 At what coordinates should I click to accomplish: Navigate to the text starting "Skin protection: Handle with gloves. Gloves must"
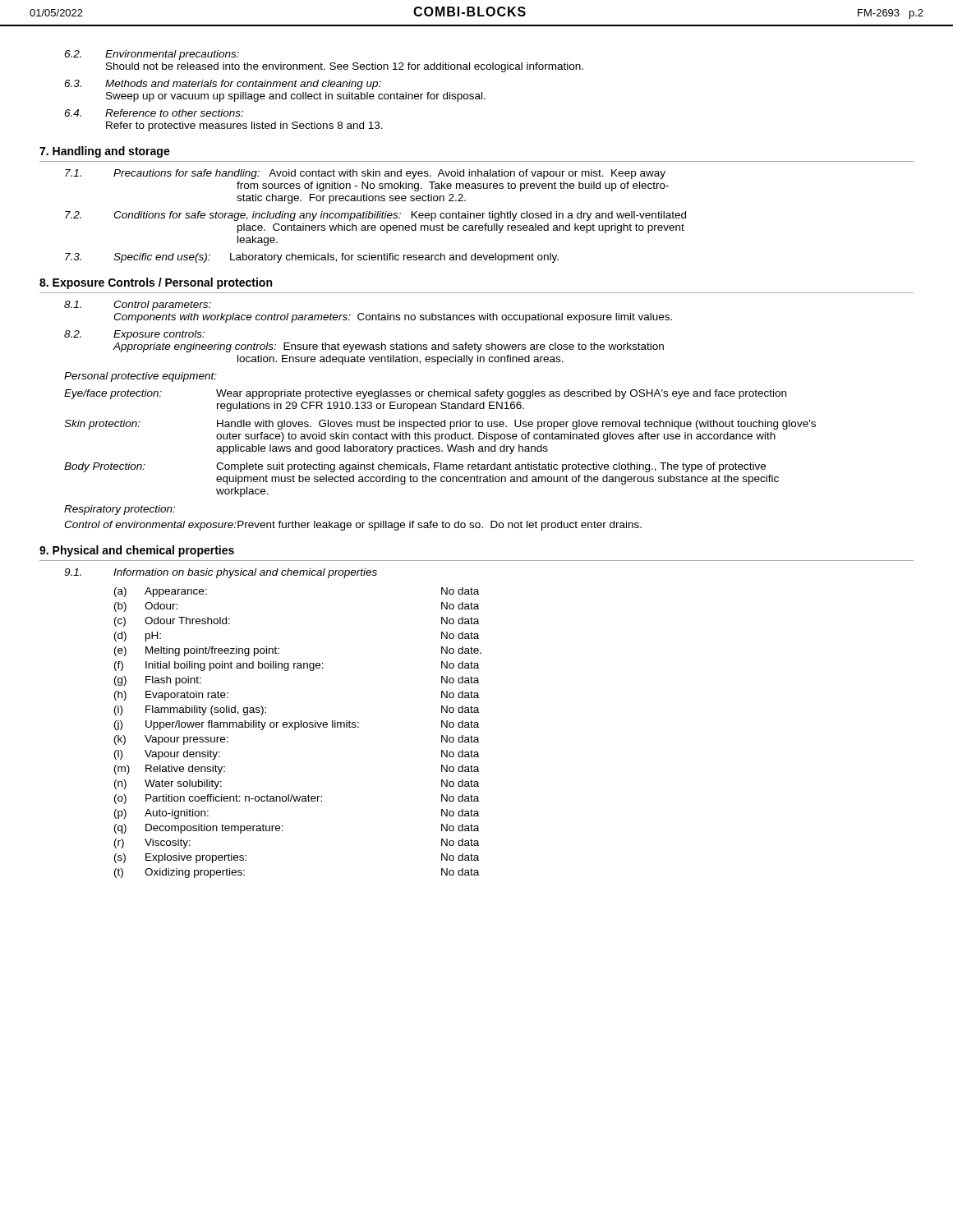point(442,436)
